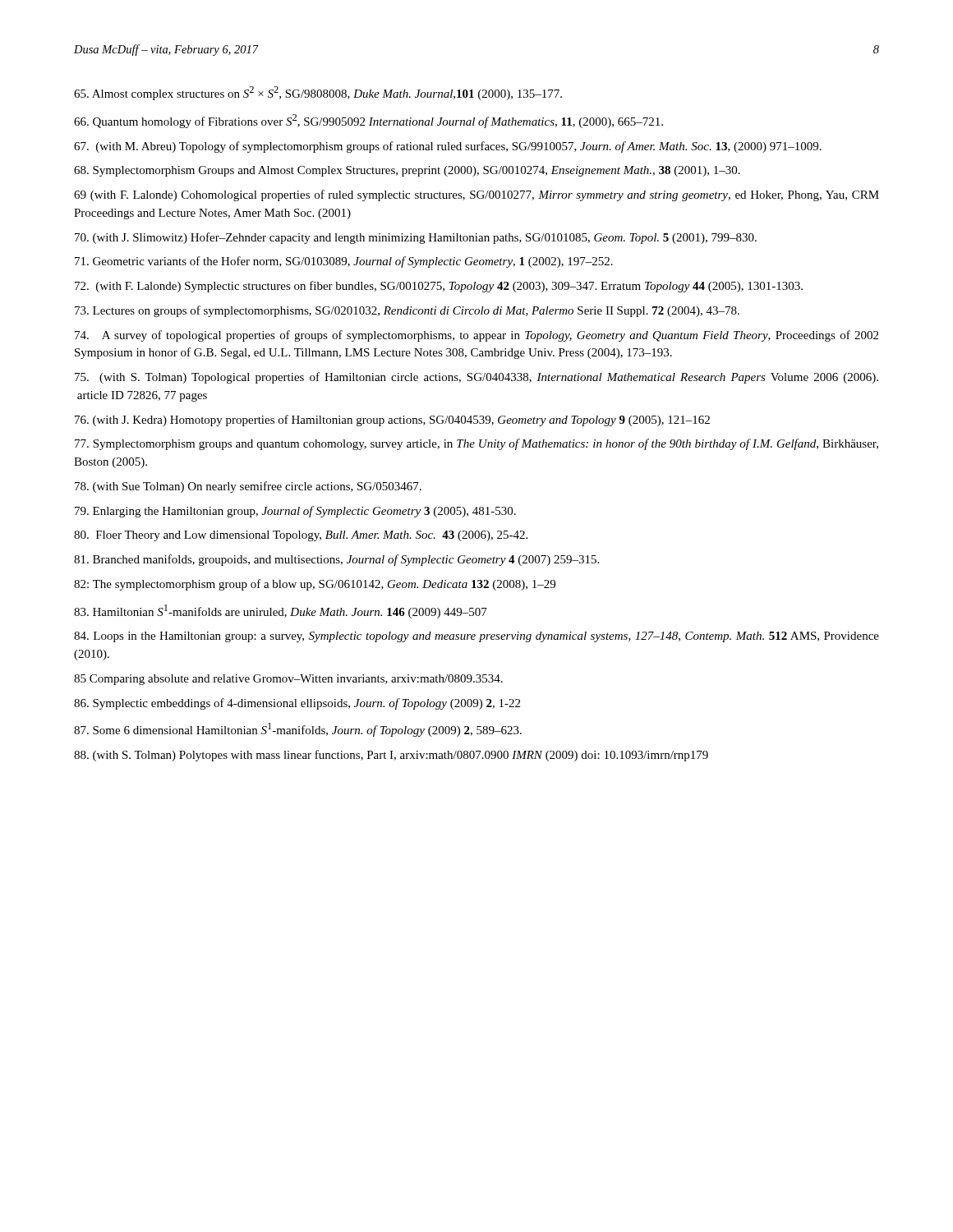953x1232 pixels.
Task: Where is the passage that starts "74. A survey of topological"?
Action: 476,344
